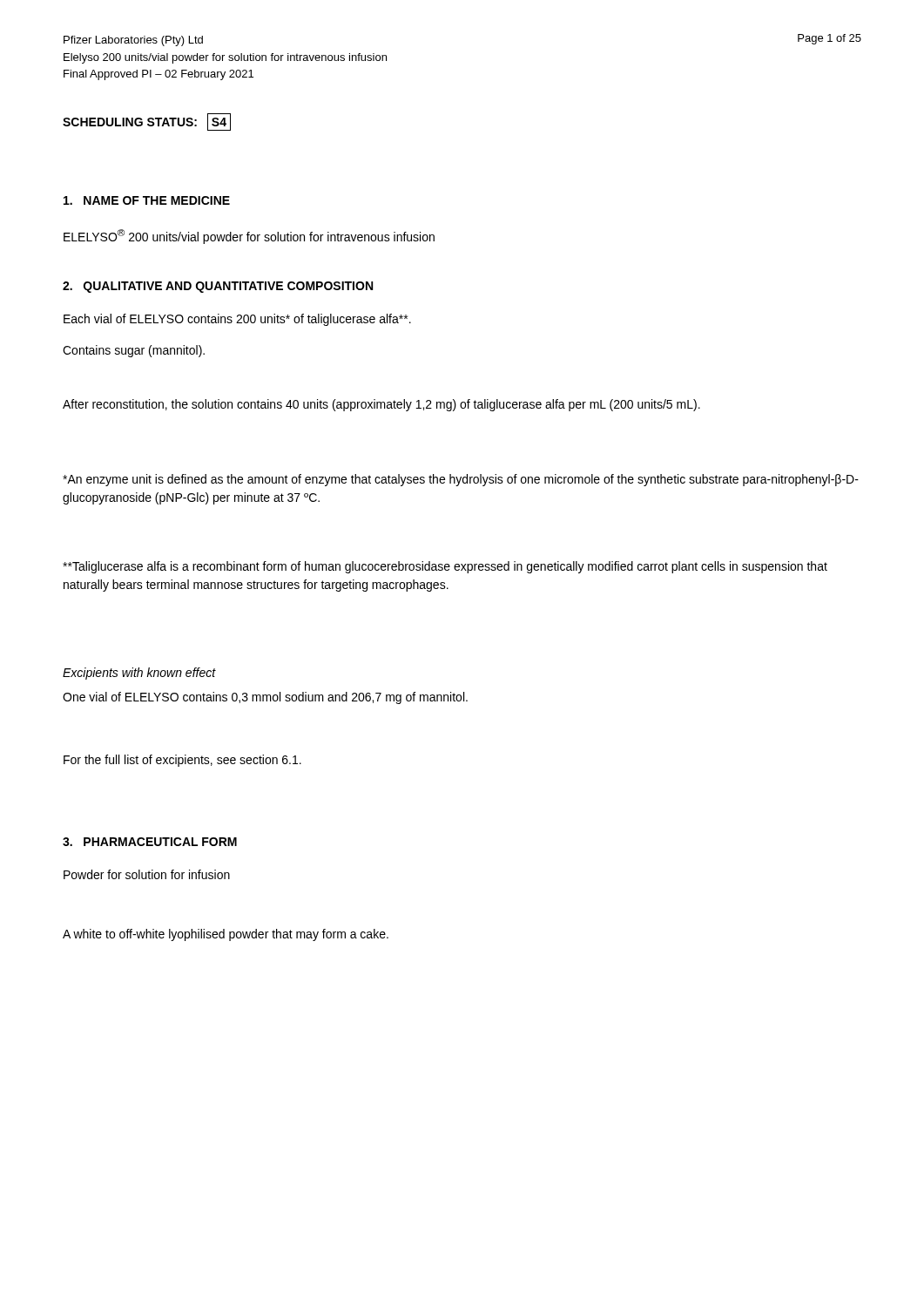The height and width of the screenshot is (1307, 924).
Task: Click on the text starting "Excipients with known effect"
Action: tap(139, 674)
